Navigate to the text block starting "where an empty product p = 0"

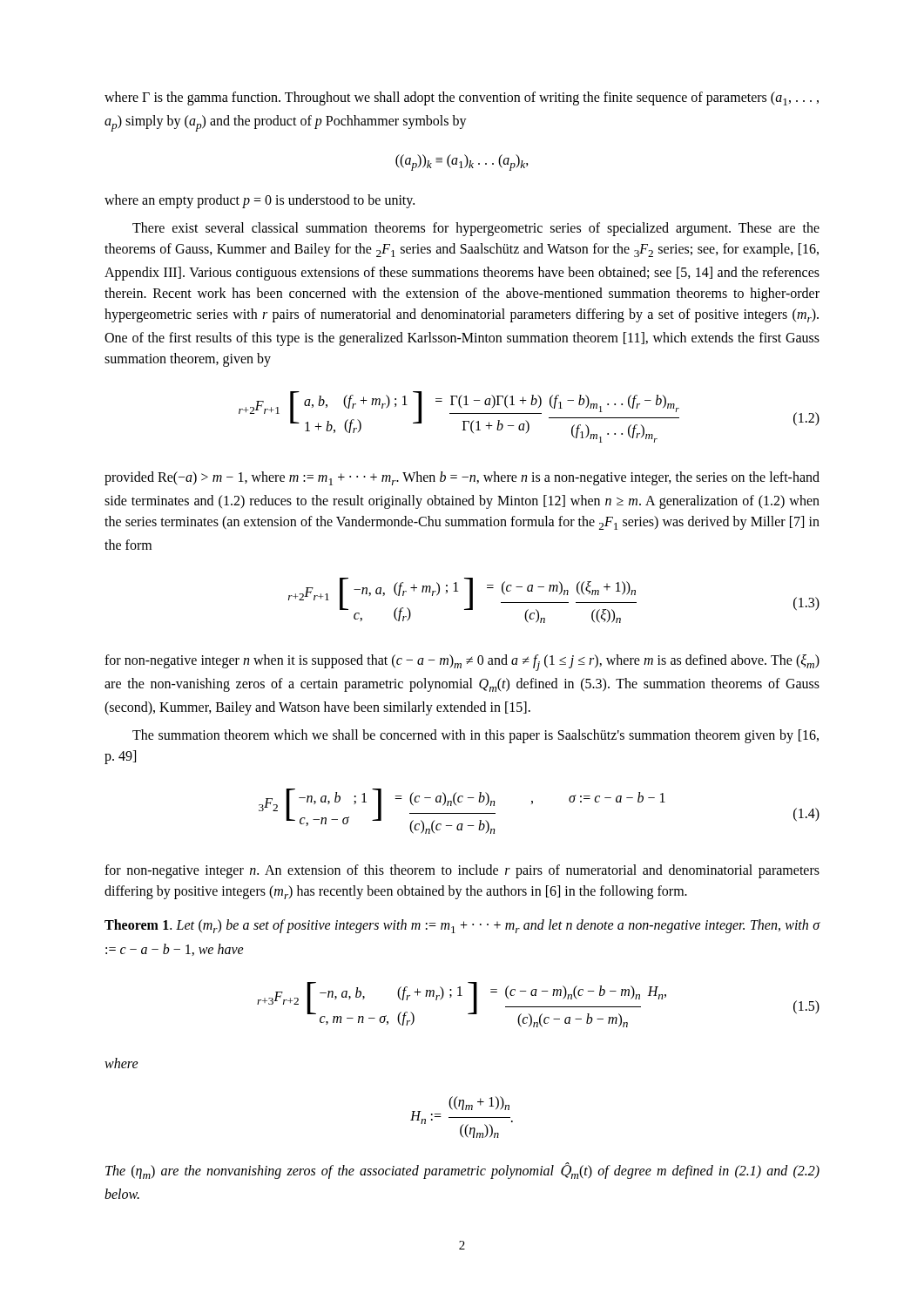(462, 279)
